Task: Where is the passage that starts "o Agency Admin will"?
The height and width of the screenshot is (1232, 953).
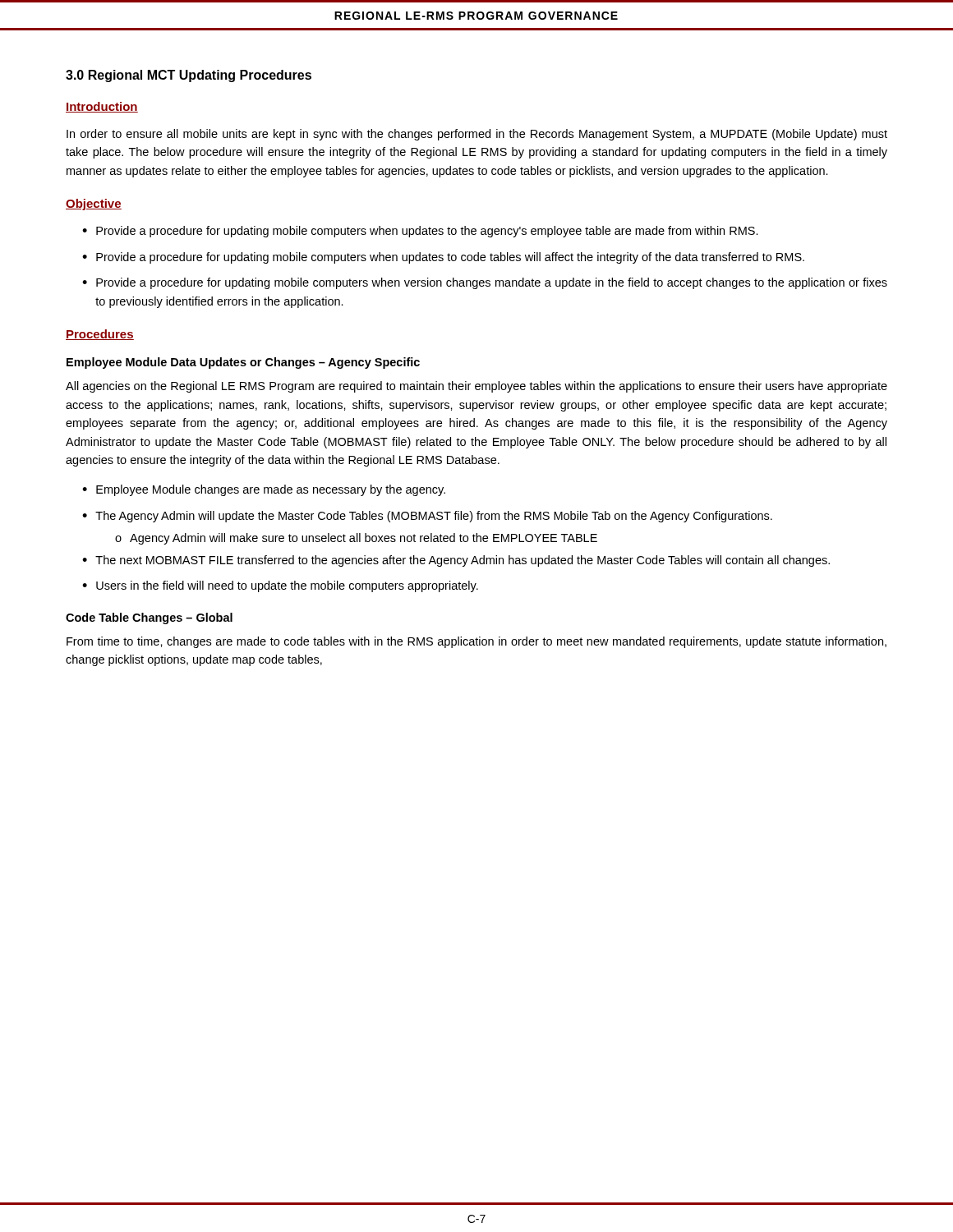Action: click(356, 538)
